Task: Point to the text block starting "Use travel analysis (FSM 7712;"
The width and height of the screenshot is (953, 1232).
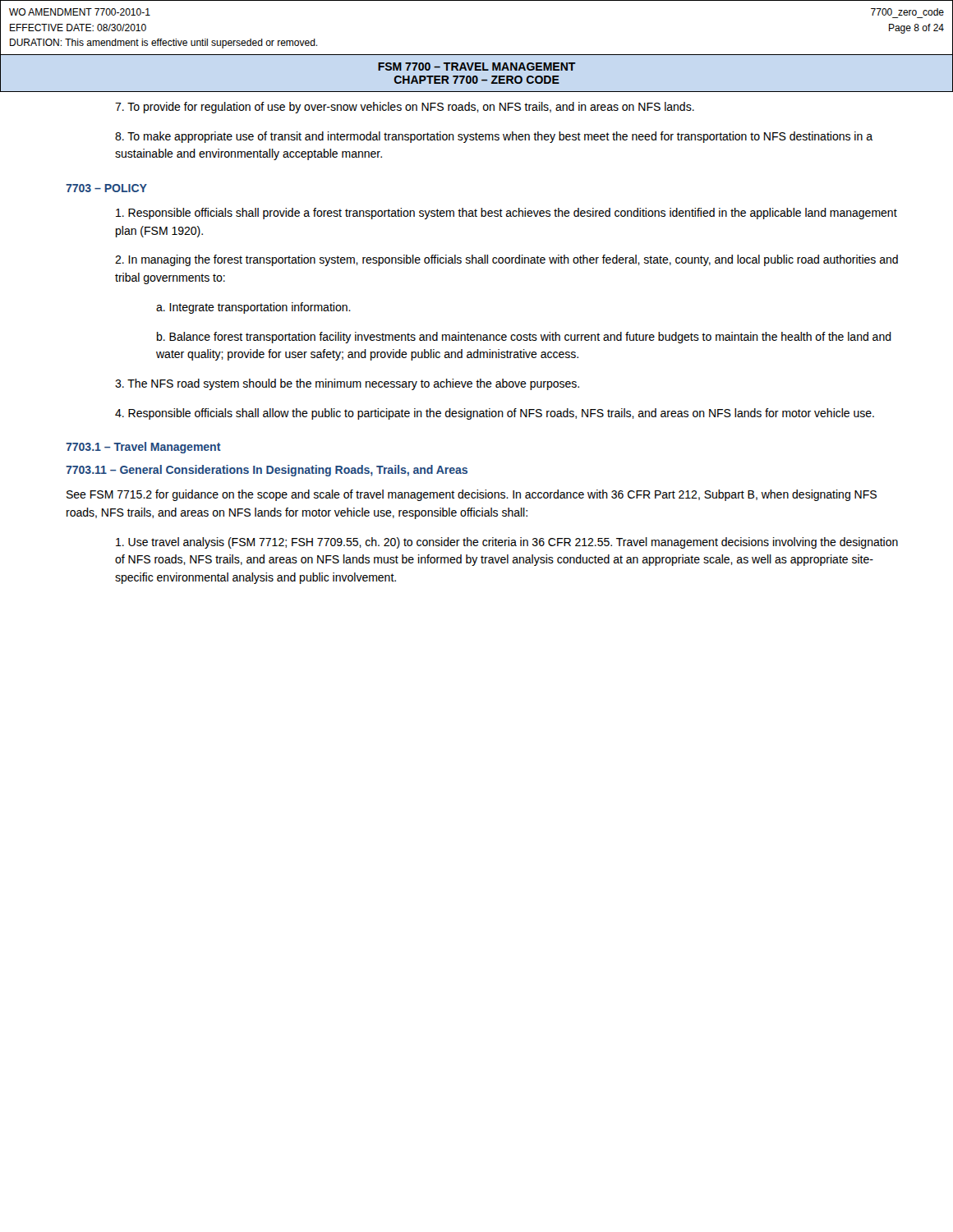Action: pyautogui.click(x=507, y=560)
